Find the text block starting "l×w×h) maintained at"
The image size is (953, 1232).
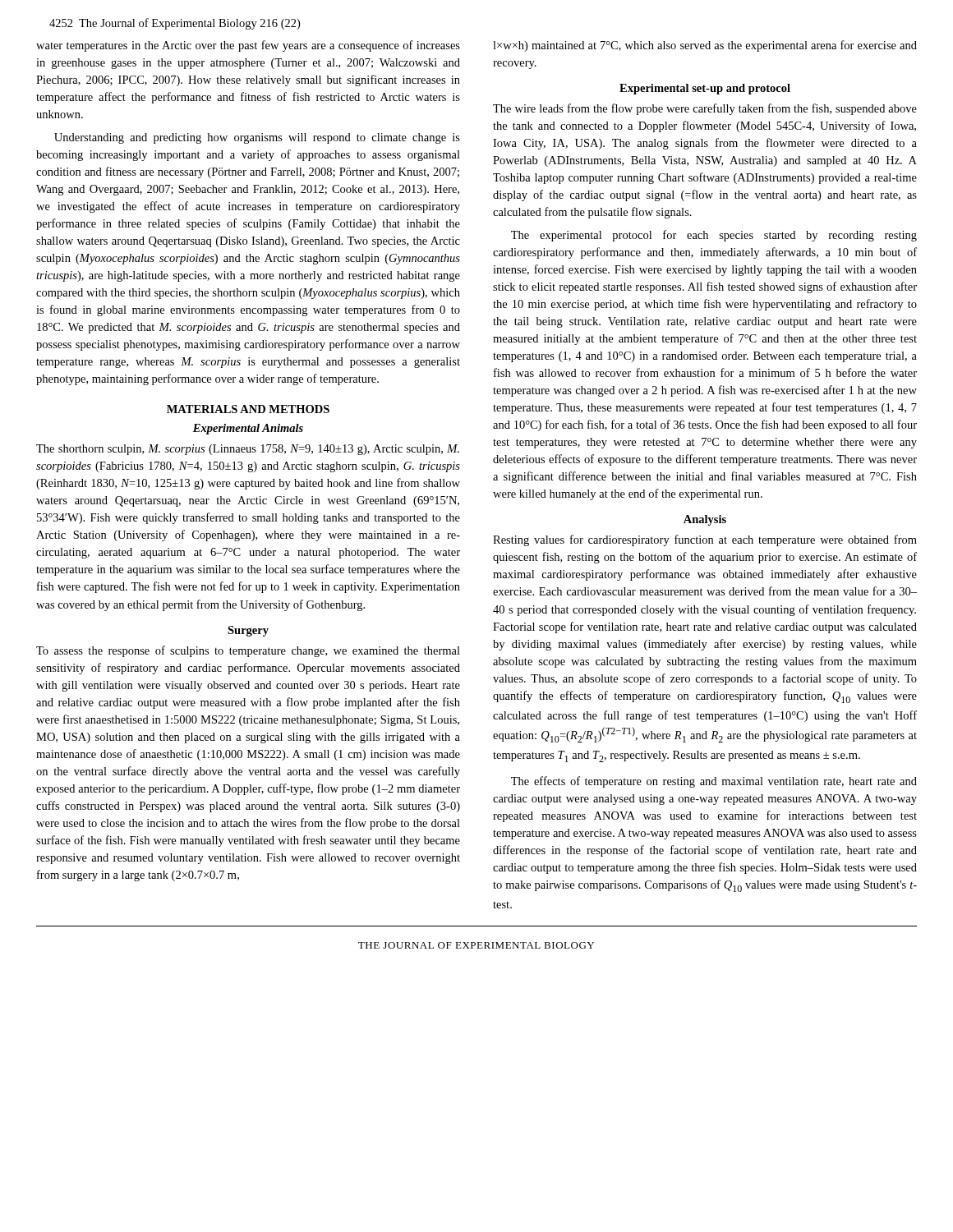[x=705, y=54]
